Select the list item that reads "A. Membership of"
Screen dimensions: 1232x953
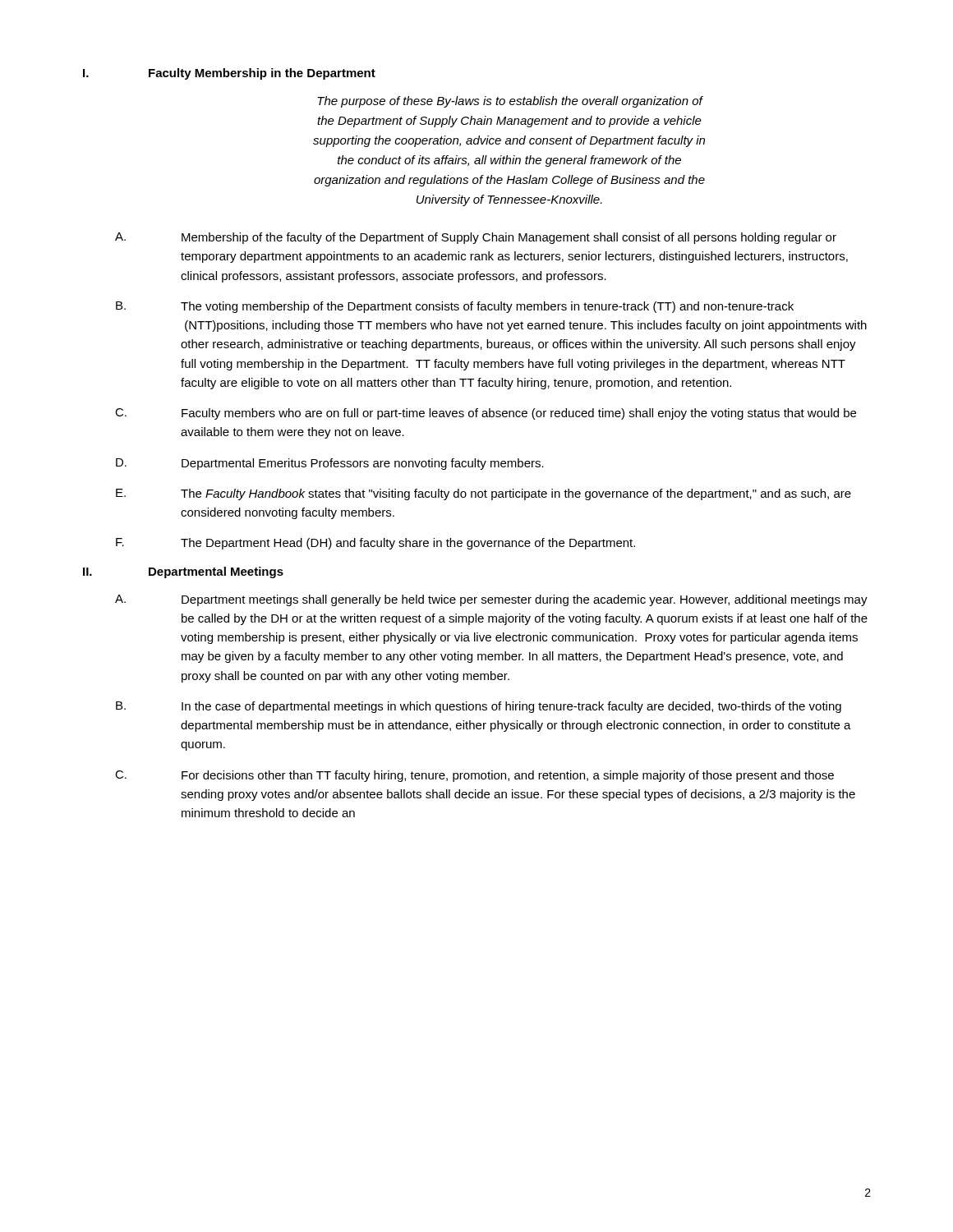pos(476,256)
